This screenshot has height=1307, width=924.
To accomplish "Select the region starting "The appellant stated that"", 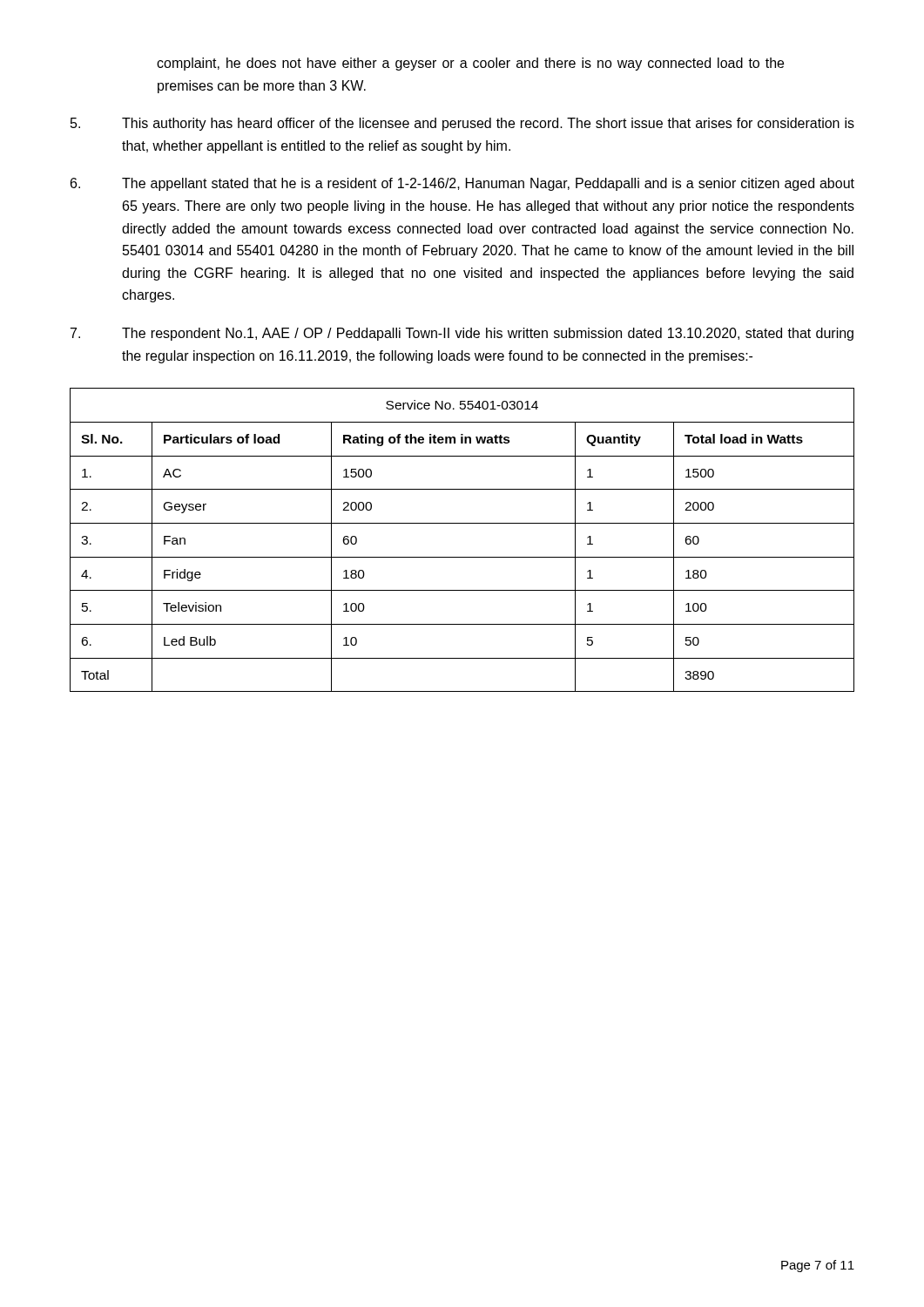I will point(462,240).
